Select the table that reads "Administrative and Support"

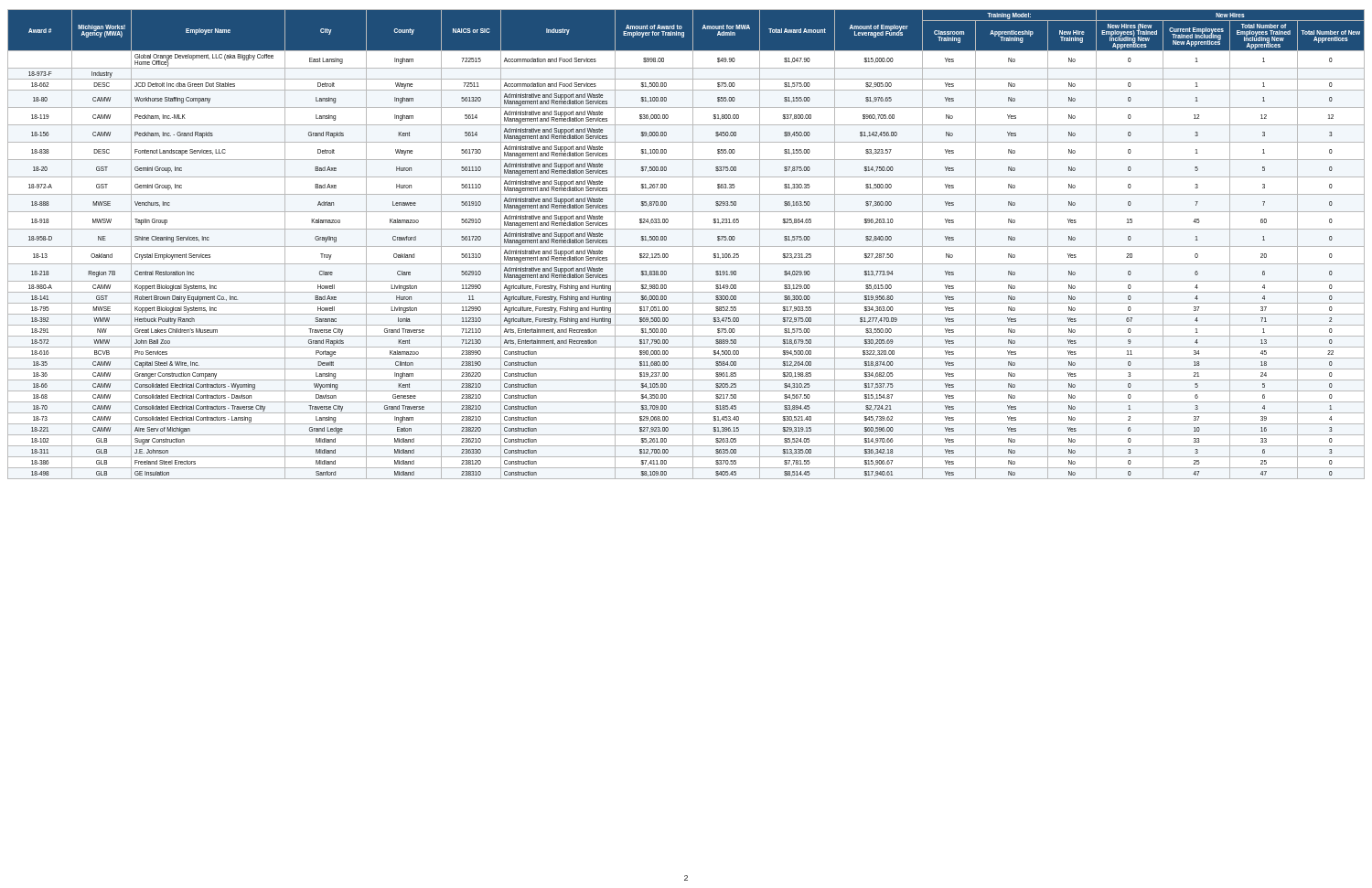[686, 244]
